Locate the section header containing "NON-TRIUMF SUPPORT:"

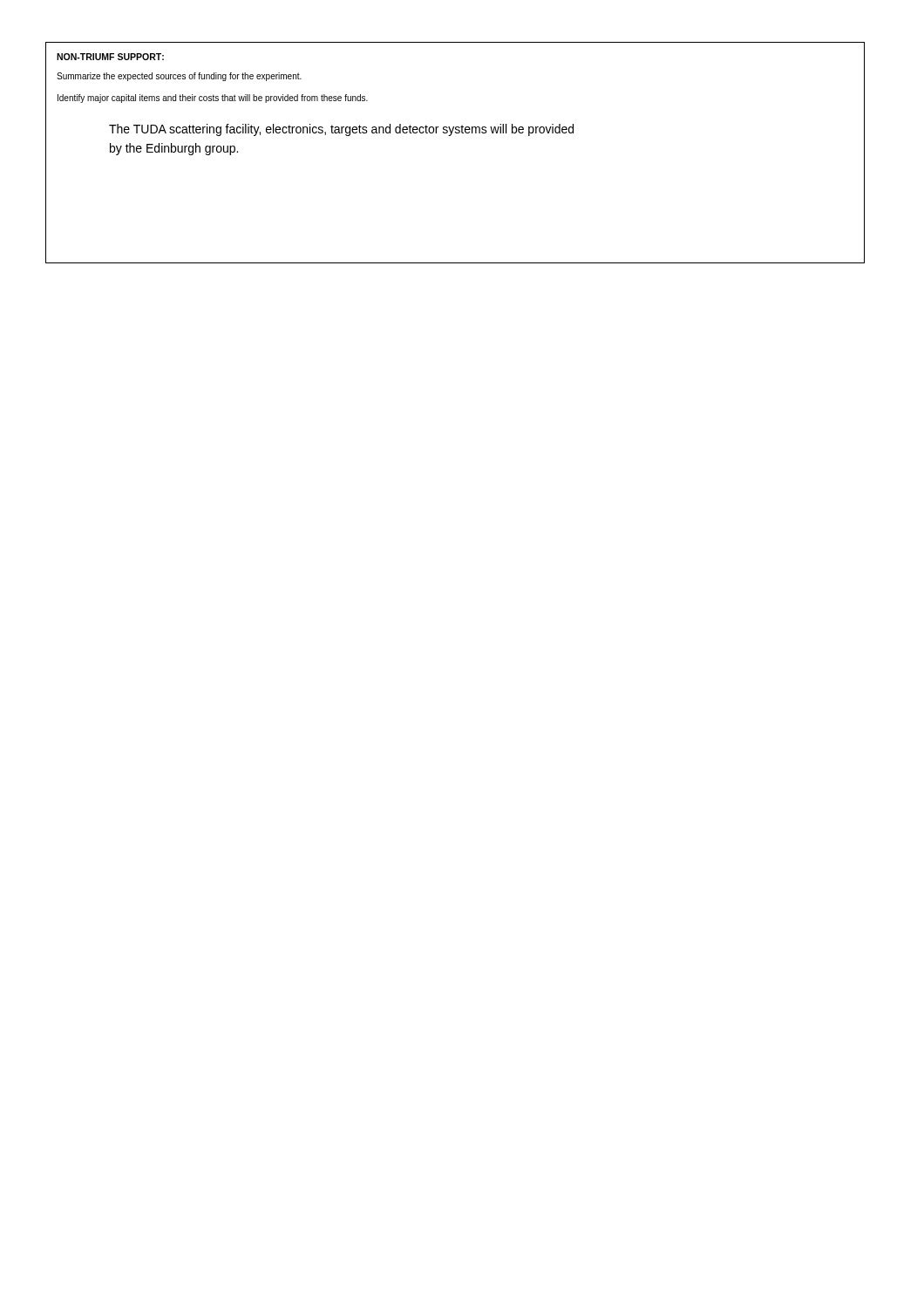[x=111, y=57]
